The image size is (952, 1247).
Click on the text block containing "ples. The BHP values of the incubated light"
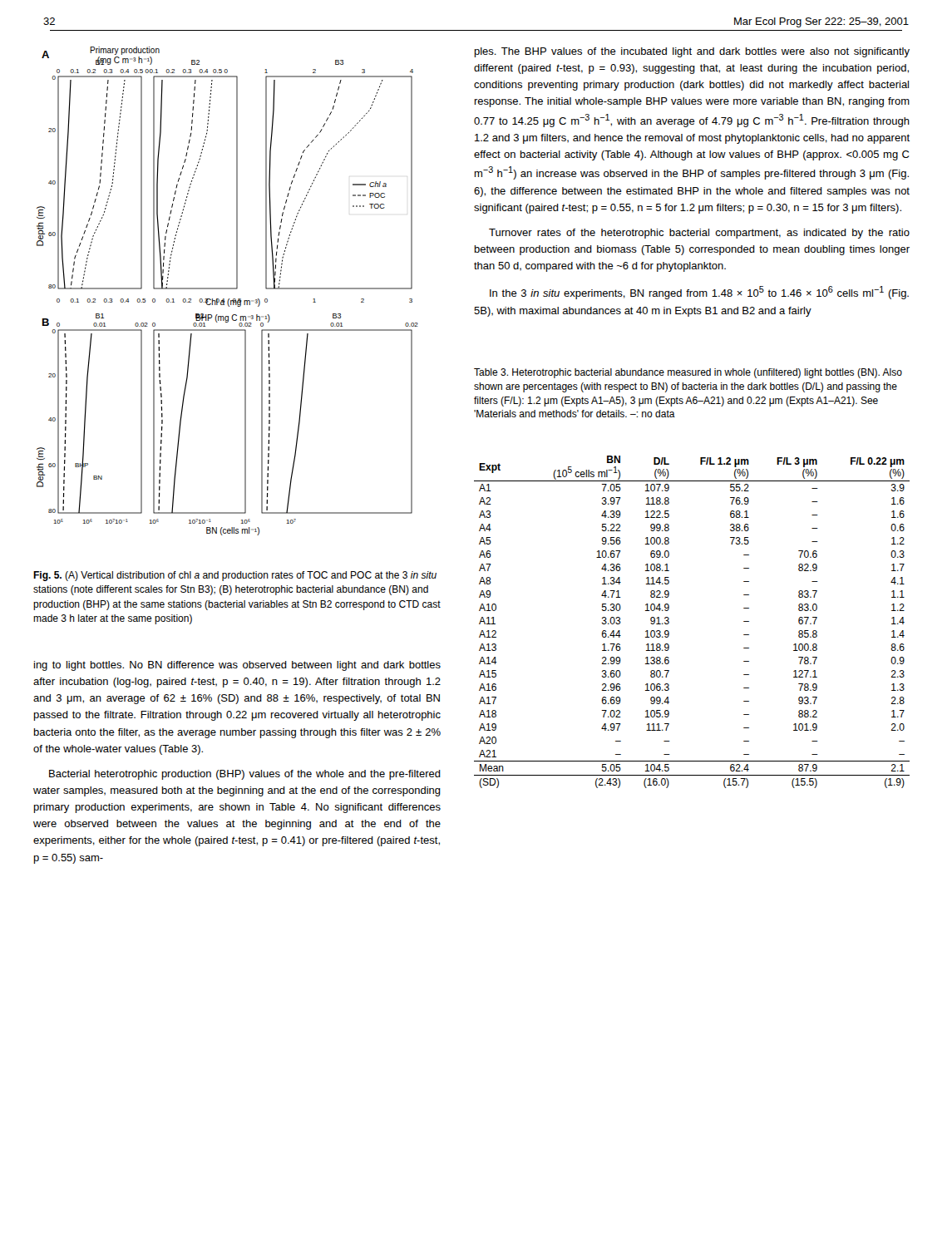[x=692, y=181]
